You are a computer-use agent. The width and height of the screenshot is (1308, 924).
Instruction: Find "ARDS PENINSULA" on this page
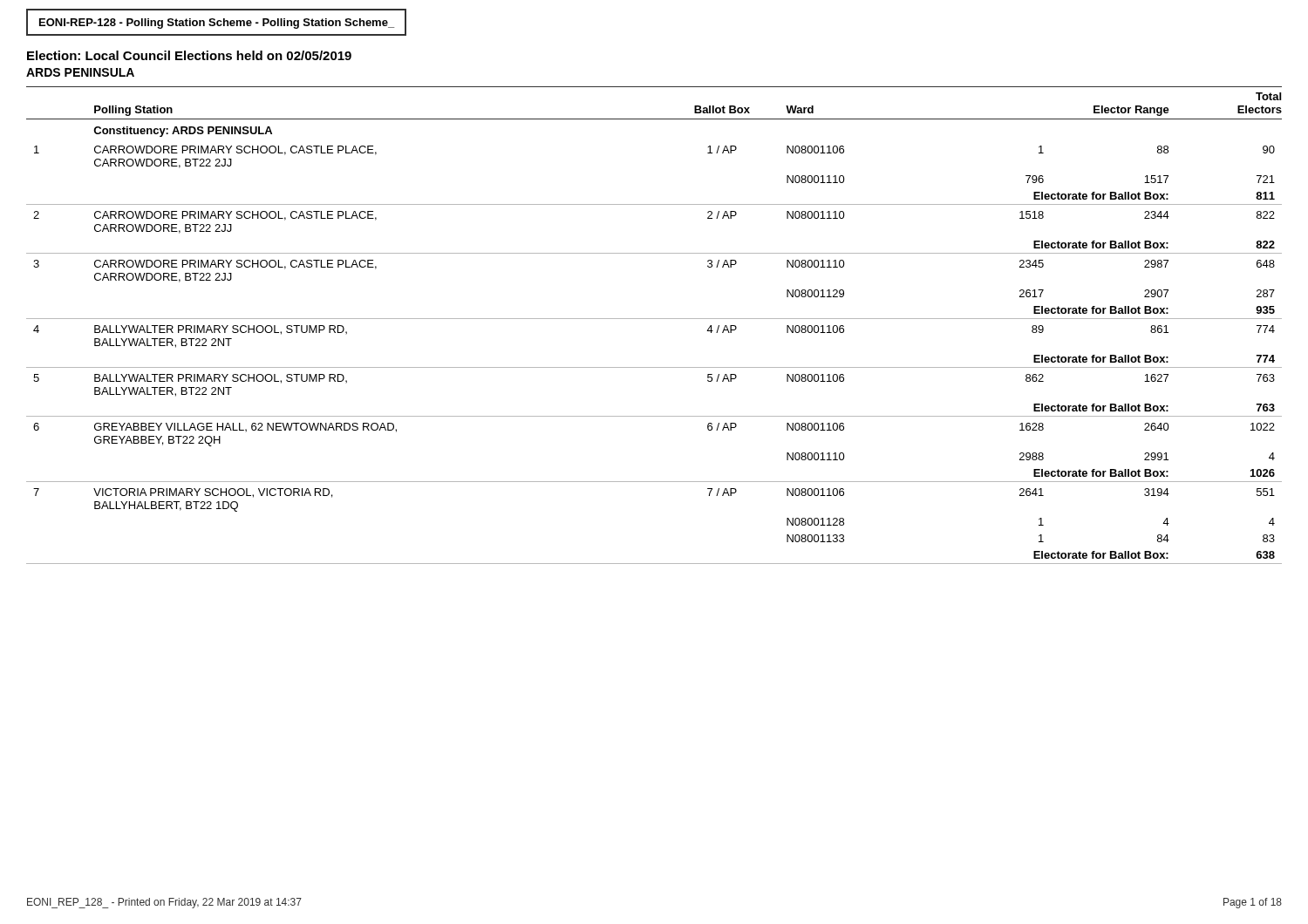pos(80,72)
